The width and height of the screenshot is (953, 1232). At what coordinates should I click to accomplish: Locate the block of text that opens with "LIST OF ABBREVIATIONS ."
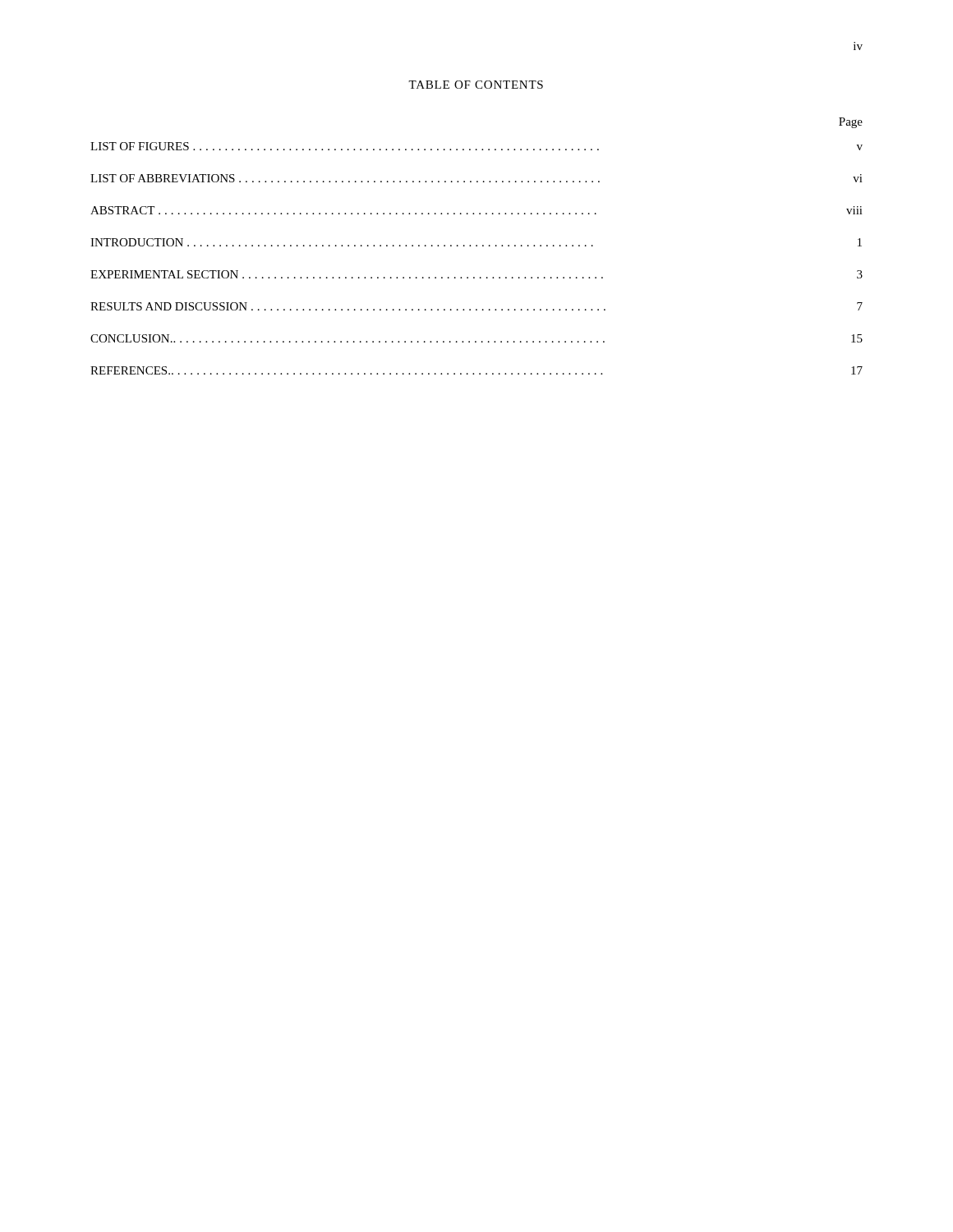(x=476, y=179)
